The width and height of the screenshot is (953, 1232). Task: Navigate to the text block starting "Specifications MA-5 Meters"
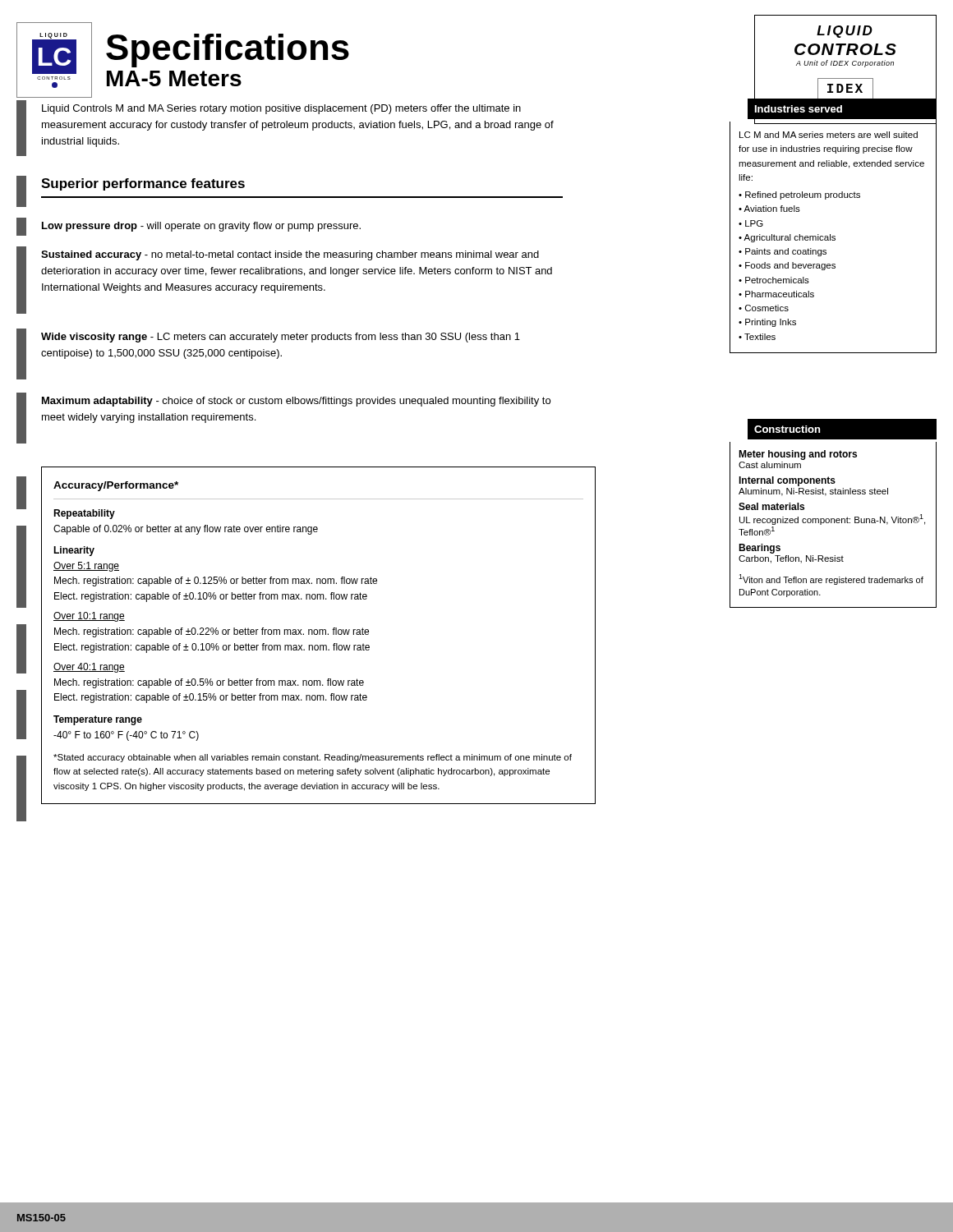click(228, 60)
